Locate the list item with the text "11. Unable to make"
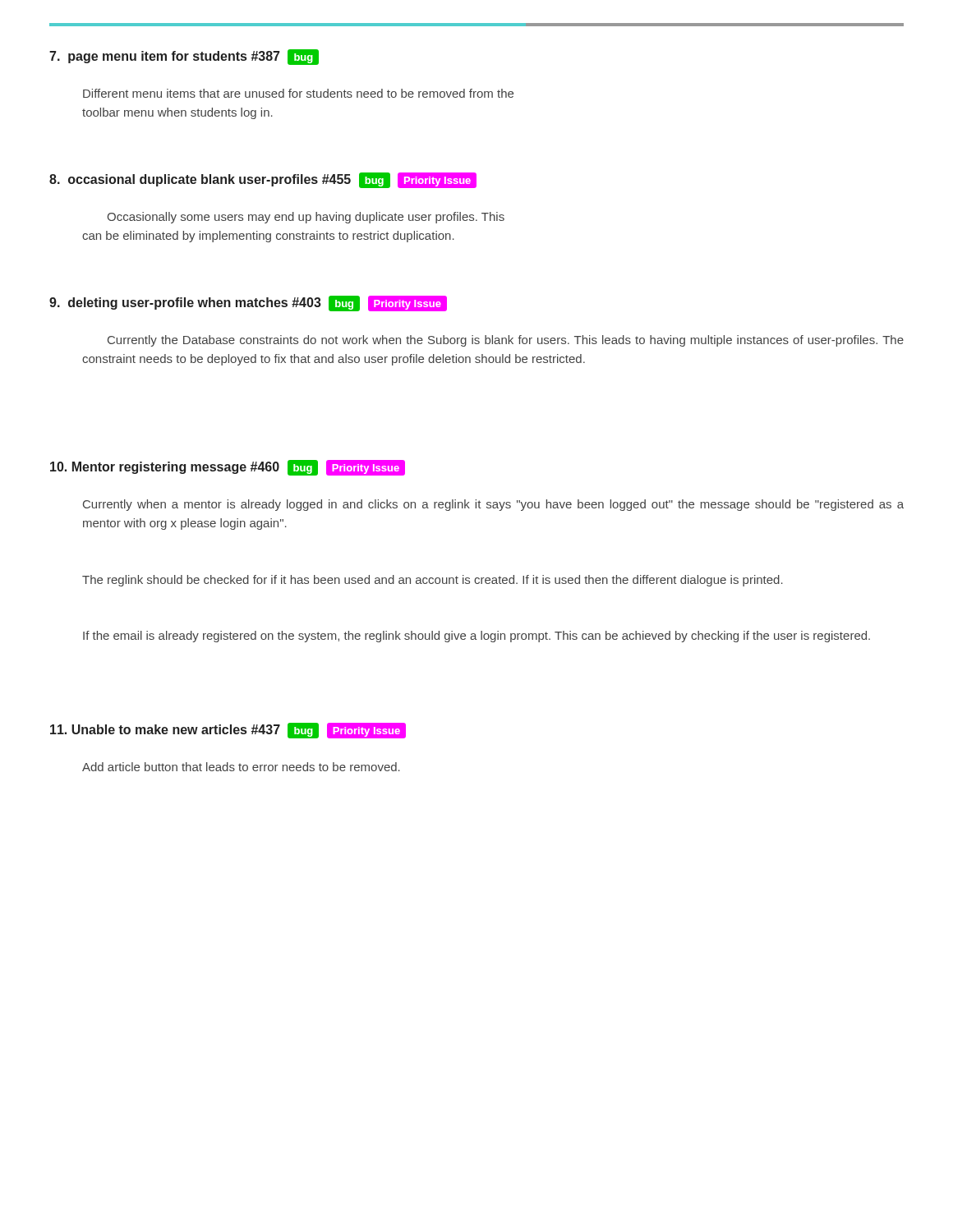Viewport: 953px width, 1232px height. tap(228, 731)
